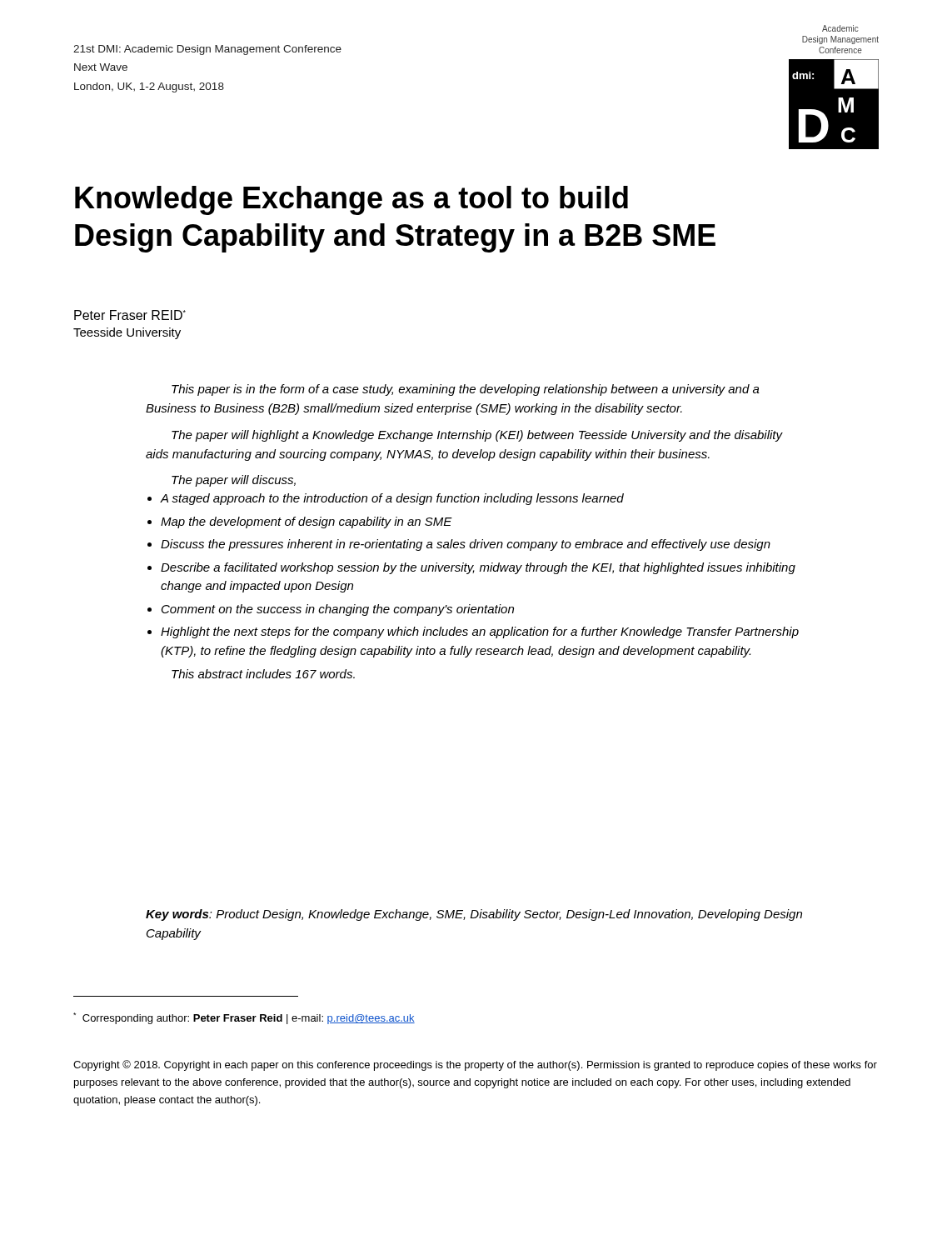Screen dimensions: 1250x952
Task: Find the block on this page that starts "Discuss the pressures"
Action: 466,544
